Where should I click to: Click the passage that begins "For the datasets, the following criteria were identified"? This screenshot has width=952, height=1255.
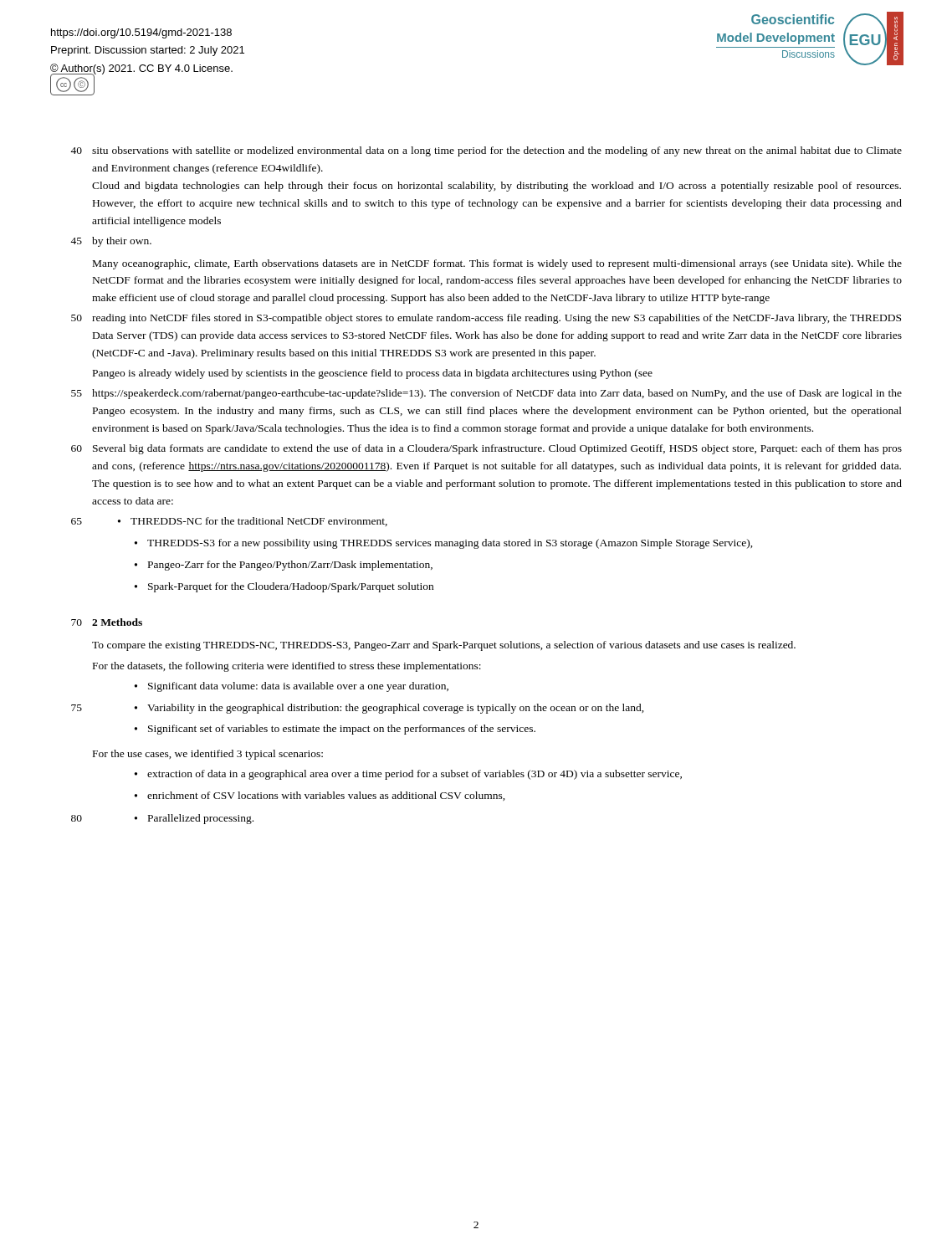[476, 666]
